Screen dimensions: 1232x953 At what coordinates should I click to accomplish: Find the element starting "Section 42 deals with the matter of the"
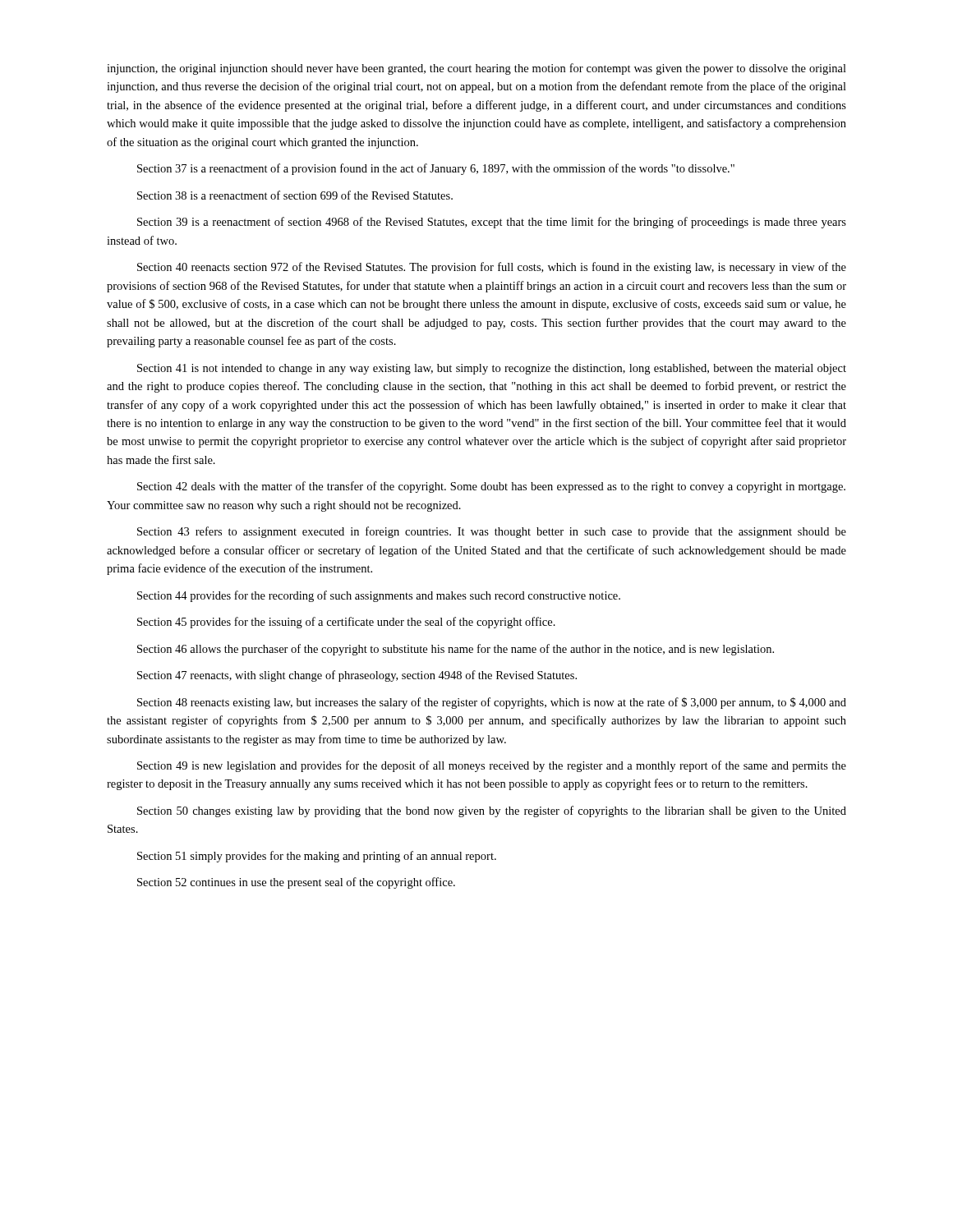tap(476, 496)
